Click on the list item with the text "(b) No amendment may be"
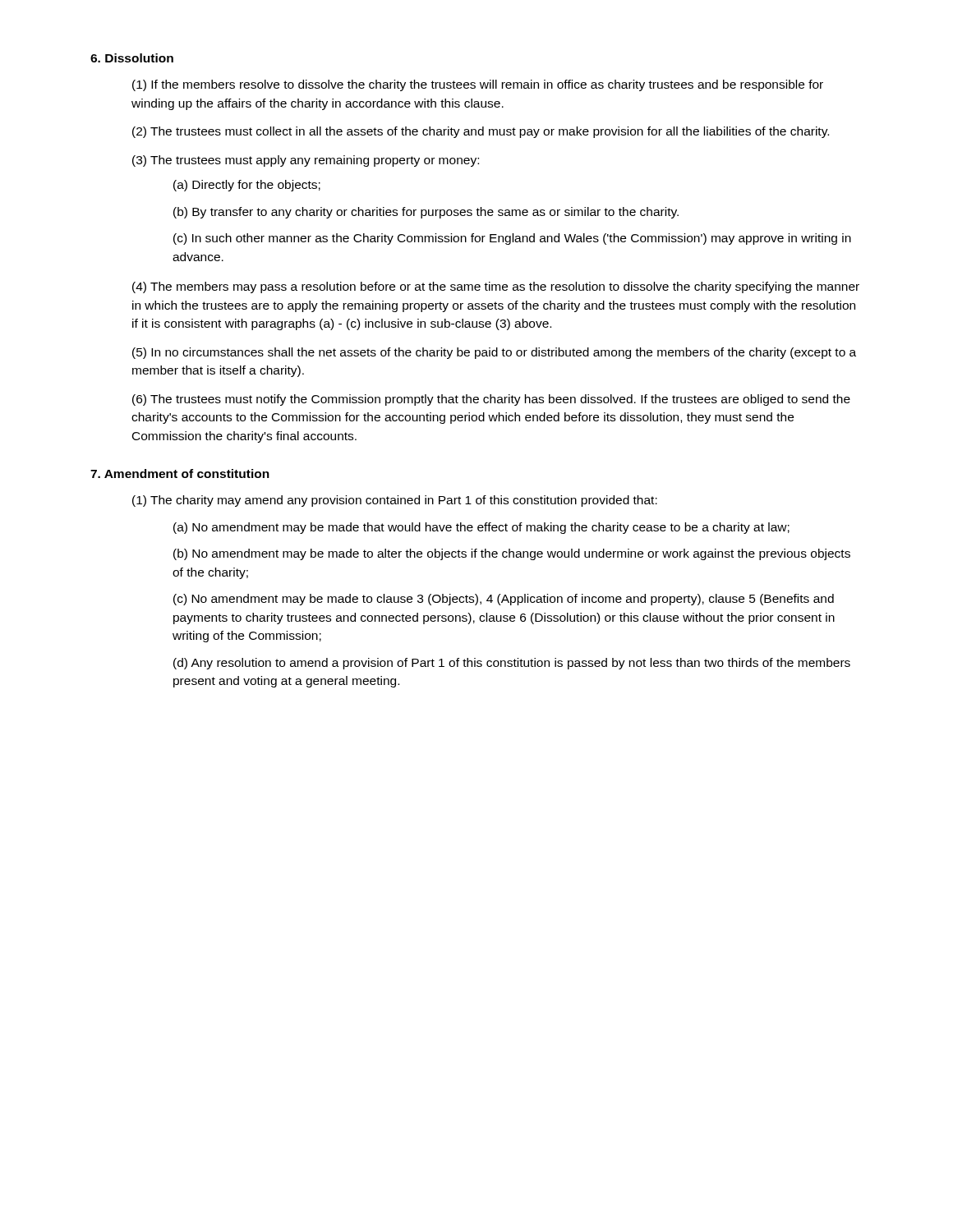Viewport: 953px width, 1232px height. point(512,563)
